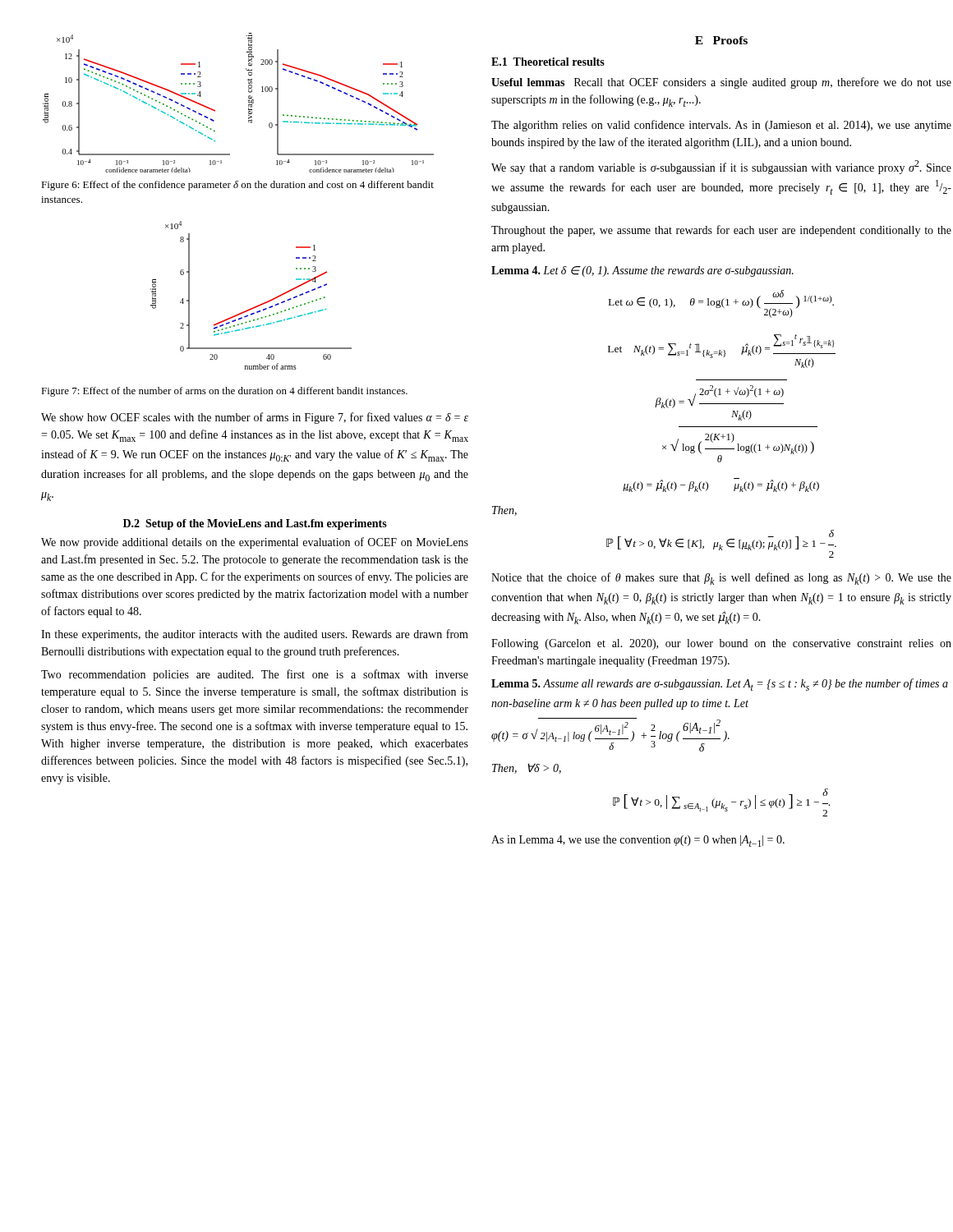Viewport: 953px width, 1232px height.
Task: Select the formula that reads "μk(t) = μ̂k(t) − βk(t) μk(t) = μ̂k(t)"
Action: [668, 486]
